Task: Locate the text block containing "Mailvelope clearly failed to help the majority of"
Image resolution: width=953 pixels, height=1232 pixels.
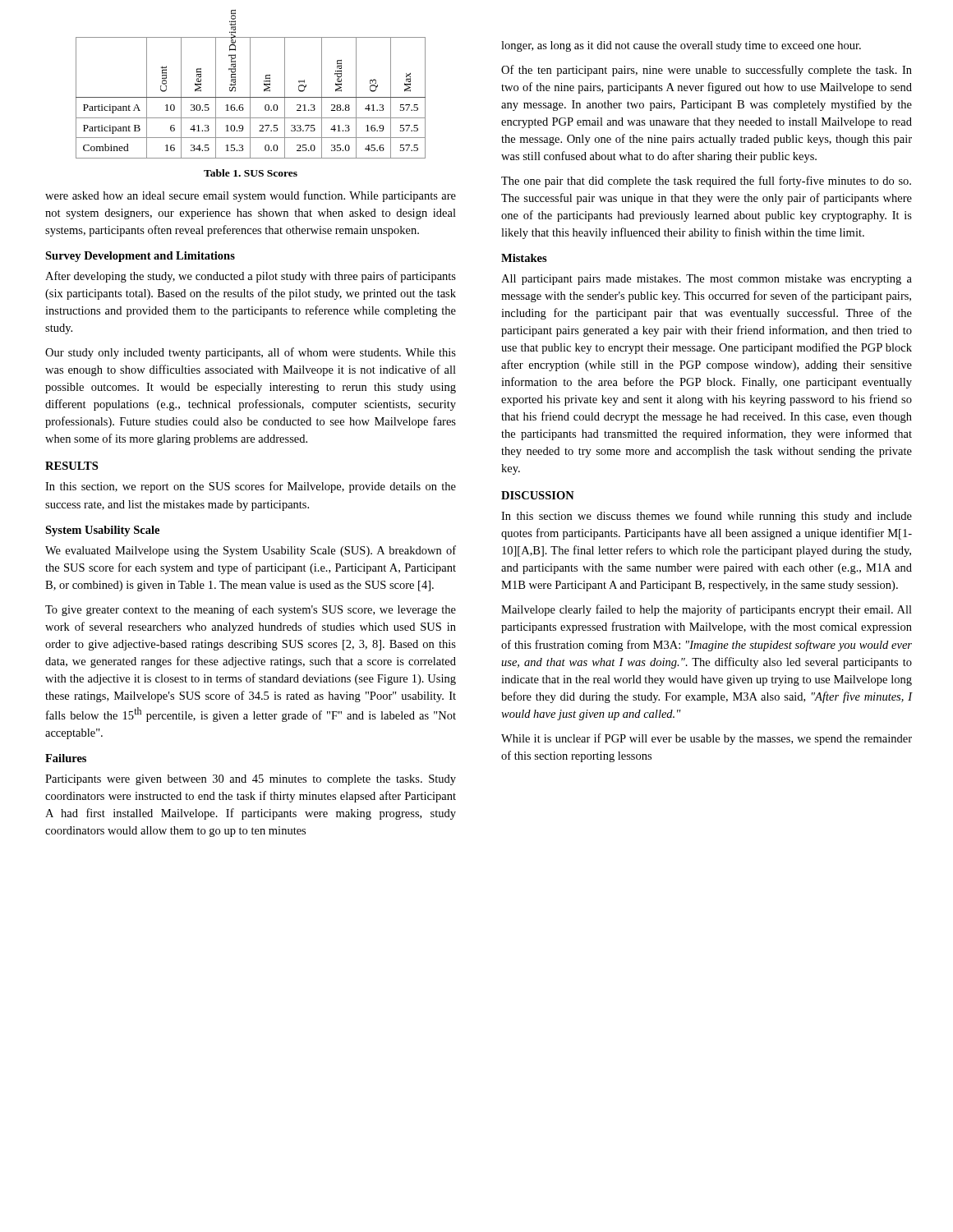Action: (707, 662)
